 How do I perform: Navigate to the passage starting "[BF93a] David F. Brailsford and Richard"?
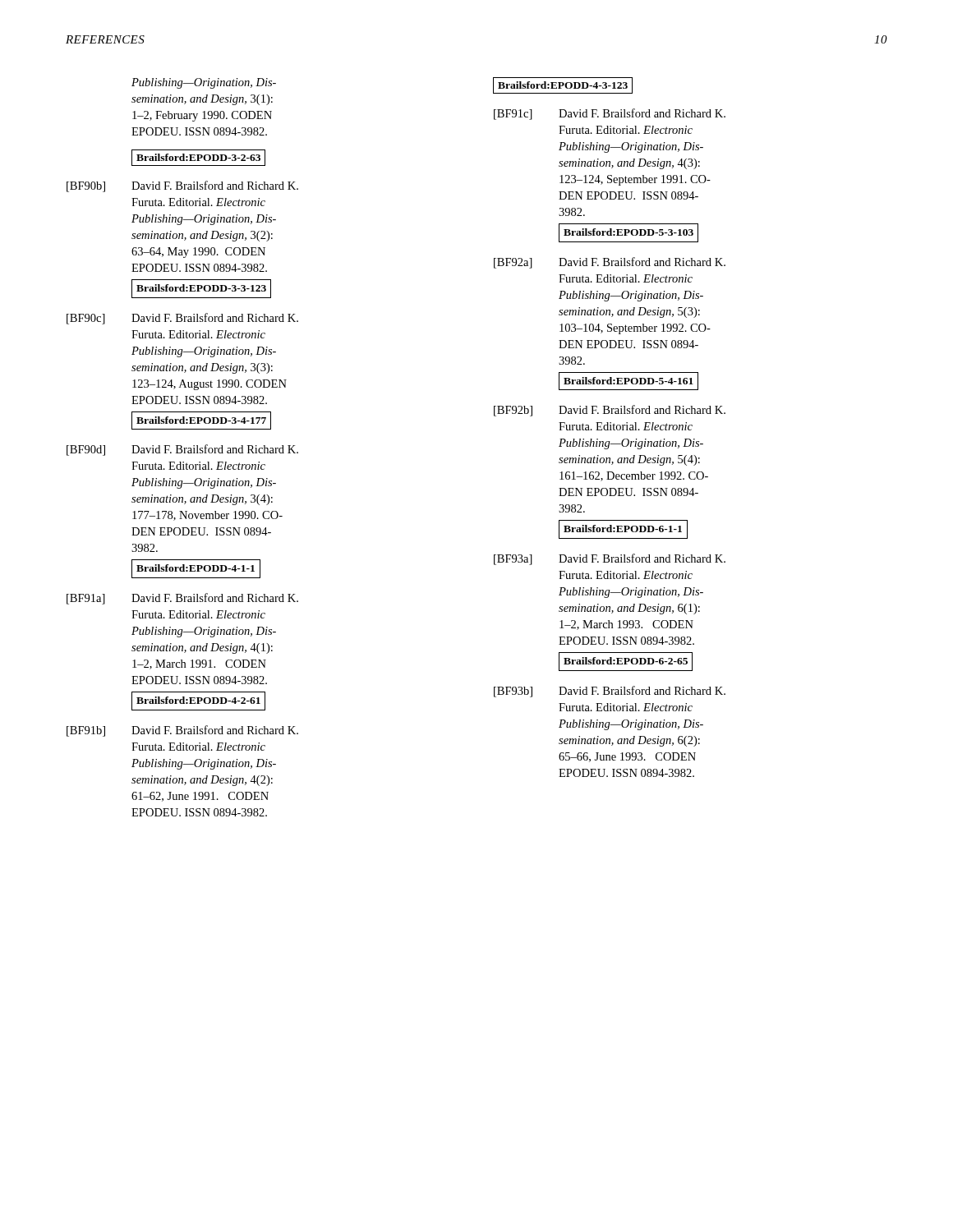(694, 612)
